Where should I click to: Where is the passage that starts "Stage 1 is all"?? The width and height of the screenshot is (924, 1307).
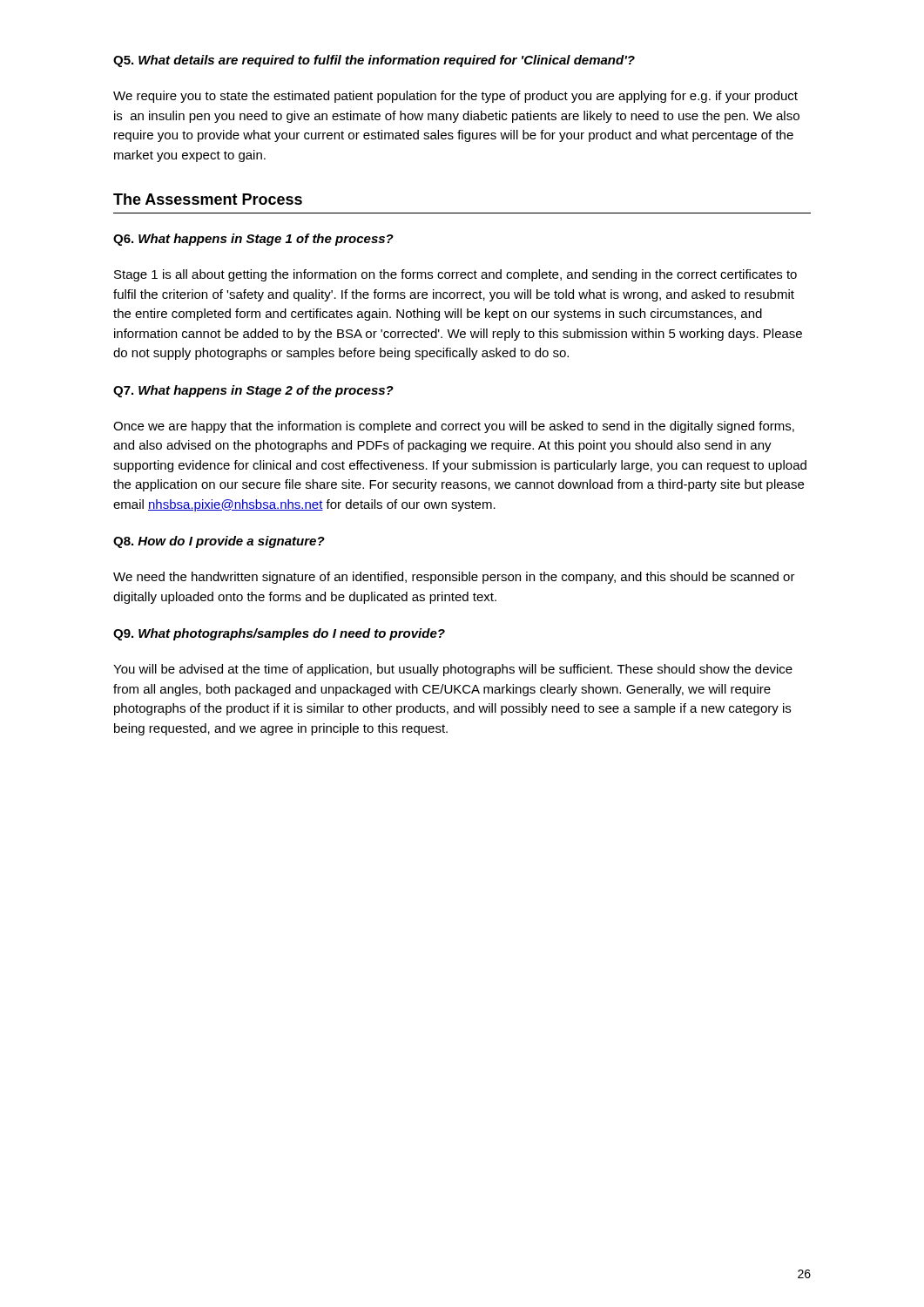[x=462, y=314]
